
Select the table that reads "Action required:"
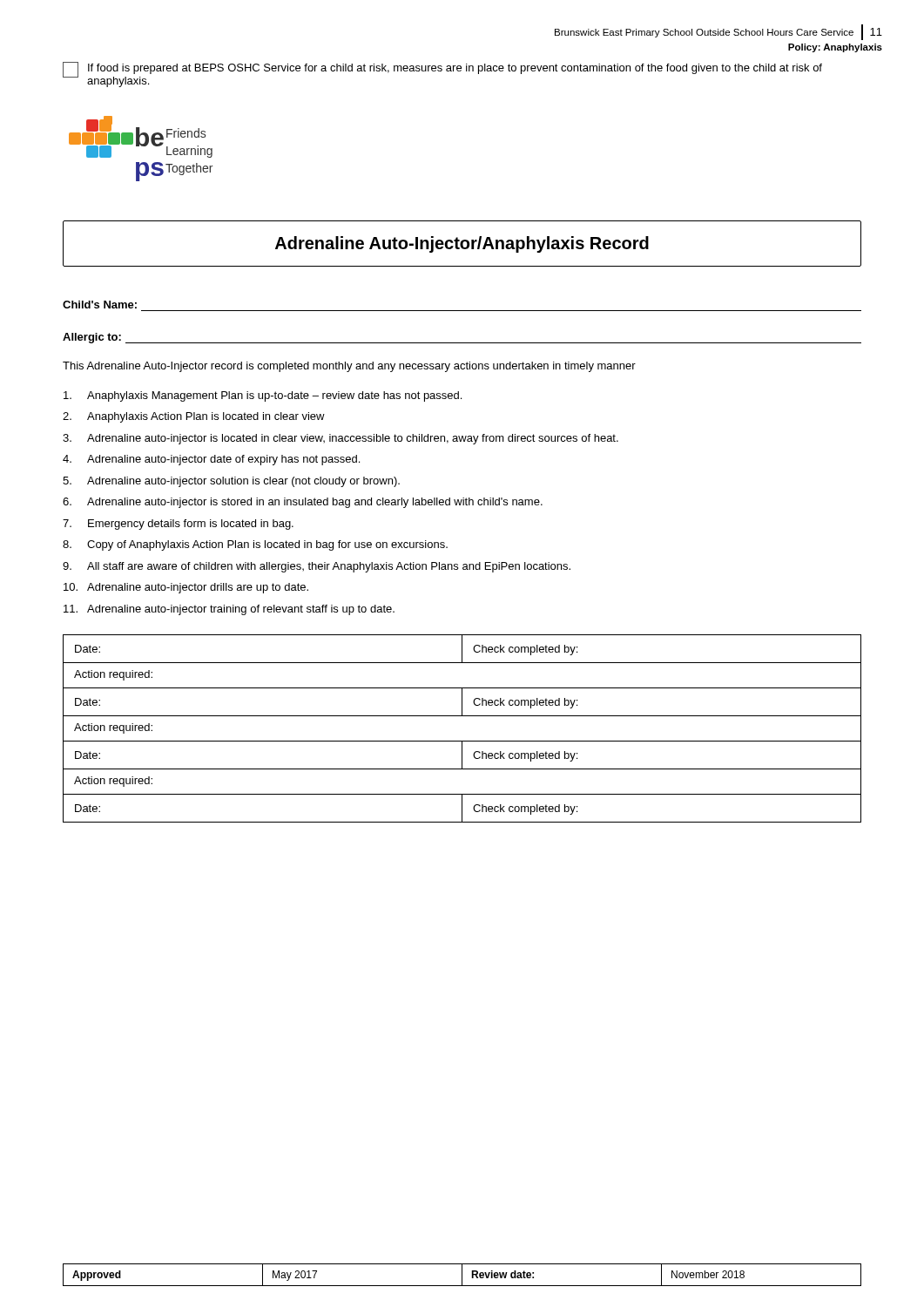(462, 728)
